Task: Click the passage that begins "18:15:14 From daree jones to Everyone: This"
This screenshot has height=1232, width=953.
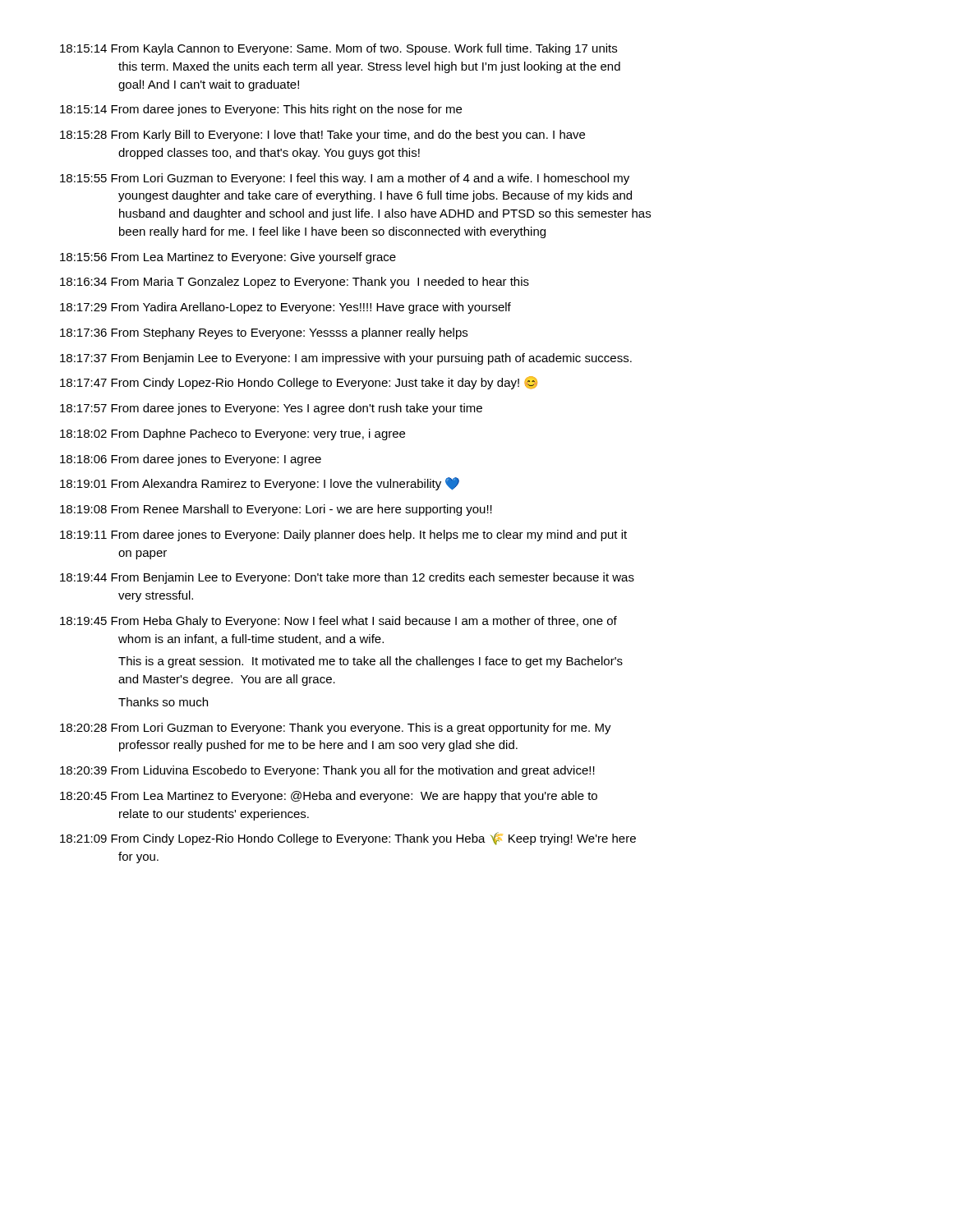Action: pos(261,110)
